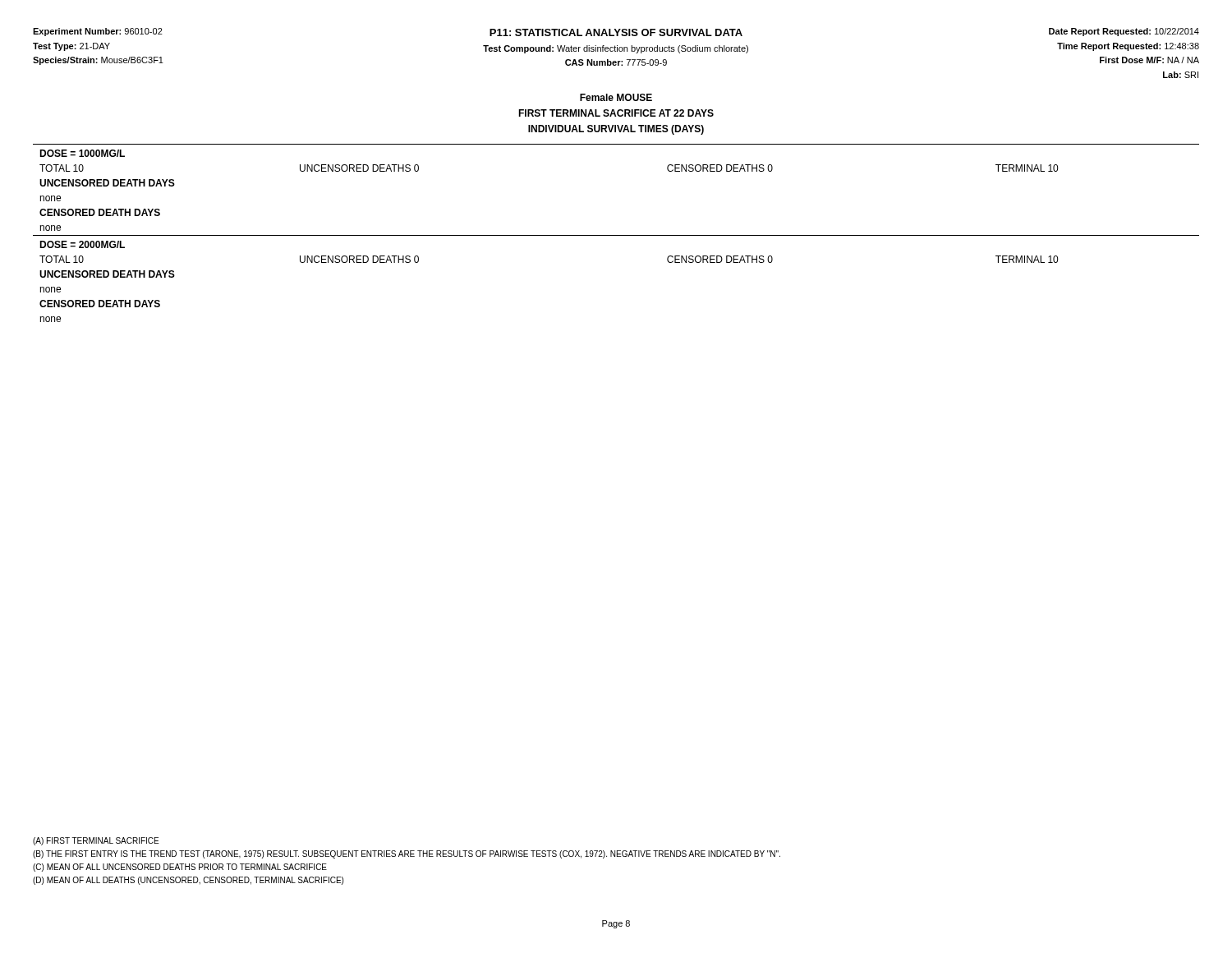Find the block on this page that starts "(D) MEAN OF ALL DEATHS (UNCENSORED,"
This screenshot has width=1232, height=953.
tap(188, 880)
